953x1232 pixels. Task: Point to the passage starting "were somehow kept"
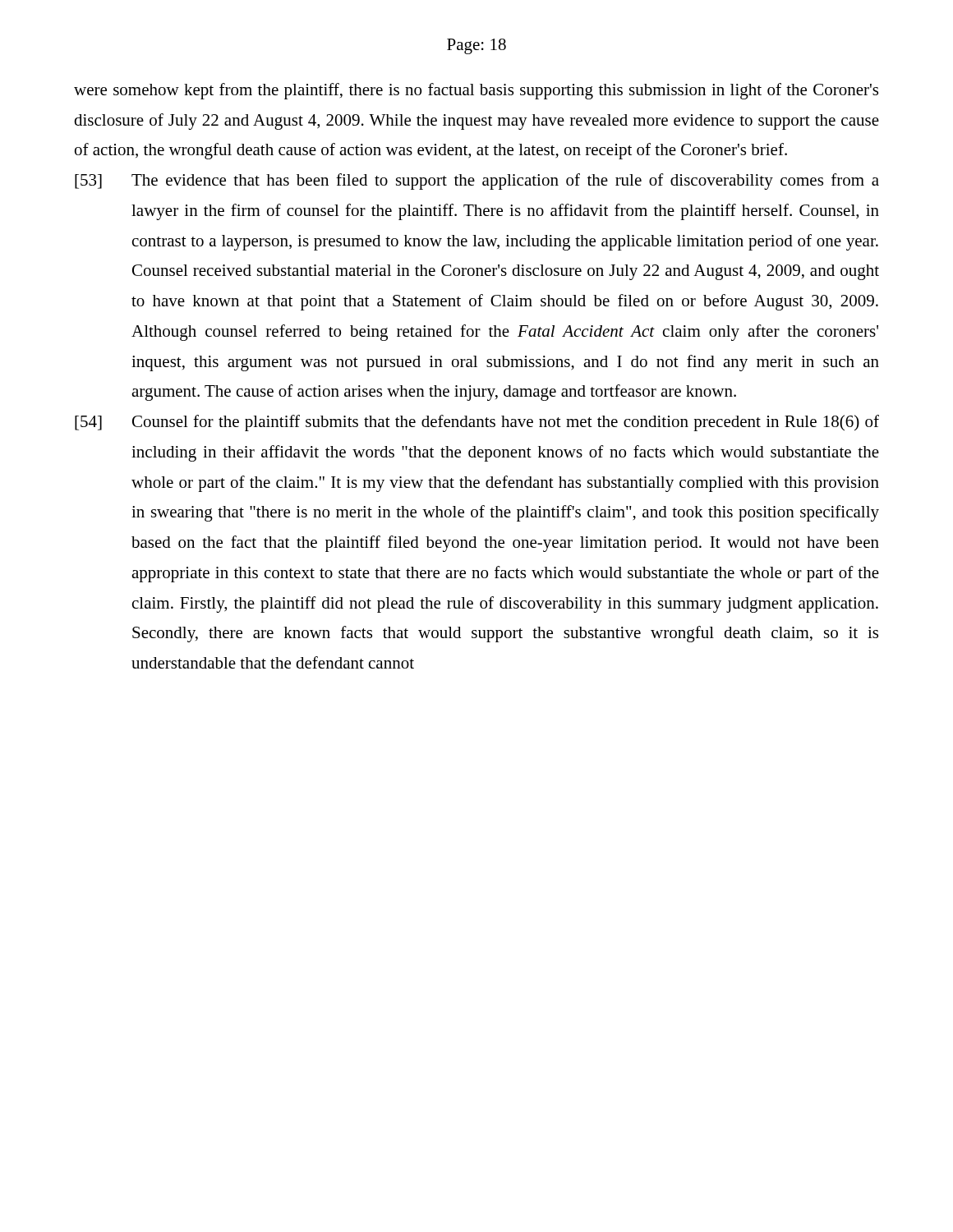476,120
